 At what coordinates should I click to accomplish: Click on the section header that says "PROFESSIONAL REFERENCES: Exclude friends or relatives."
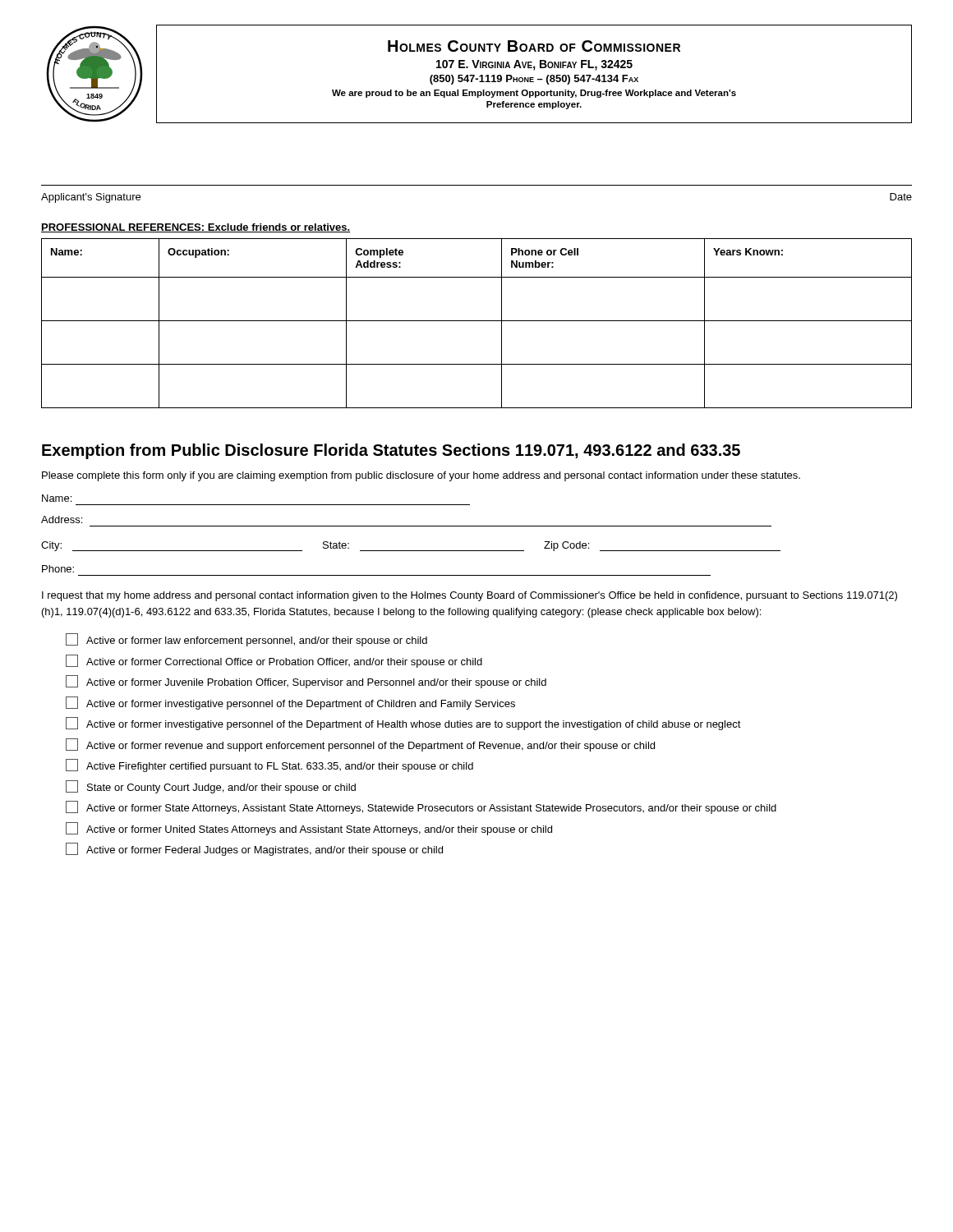coord(196,227)
